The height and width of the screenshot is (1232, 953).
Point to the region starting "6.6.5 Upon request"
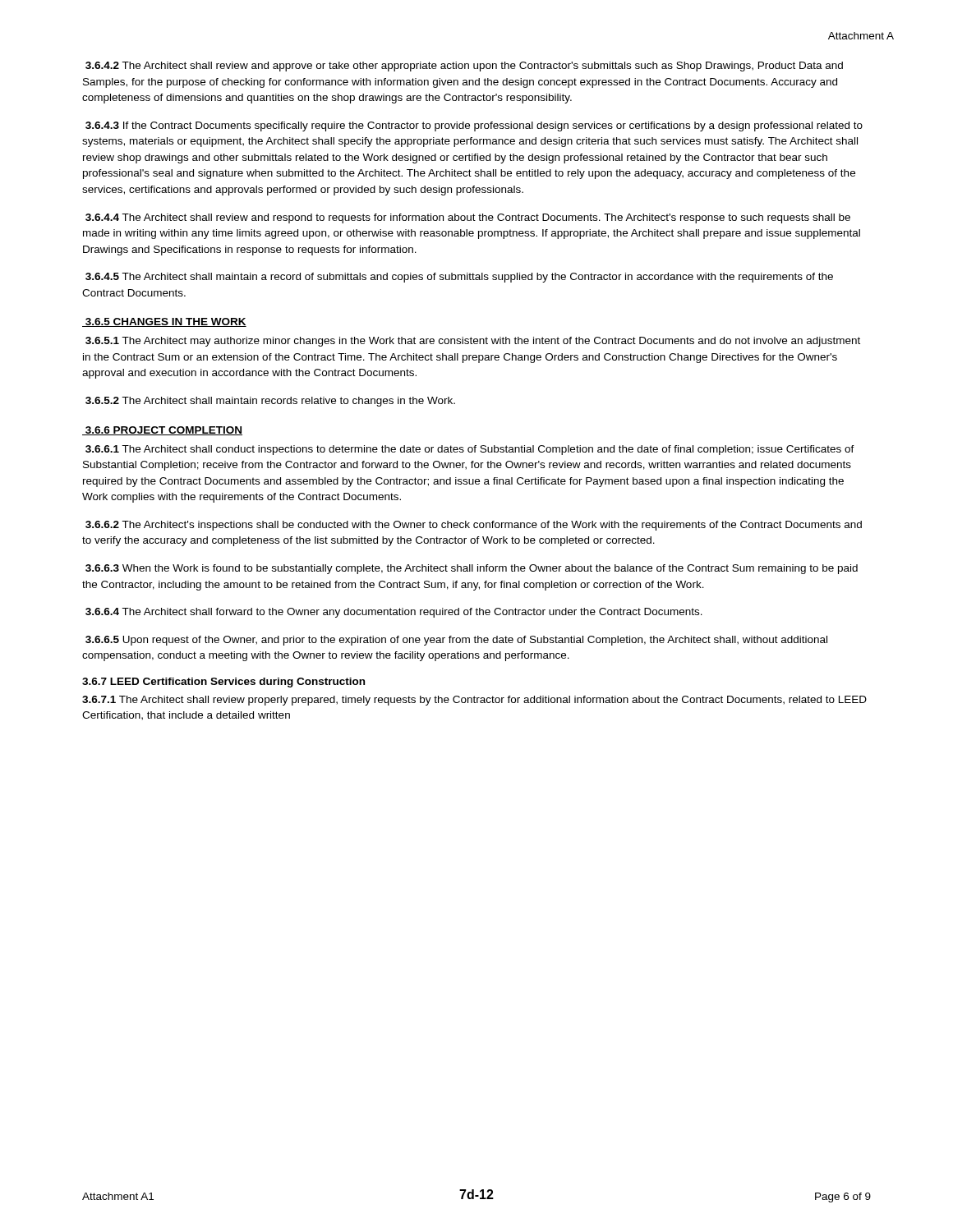coord(455,647)
